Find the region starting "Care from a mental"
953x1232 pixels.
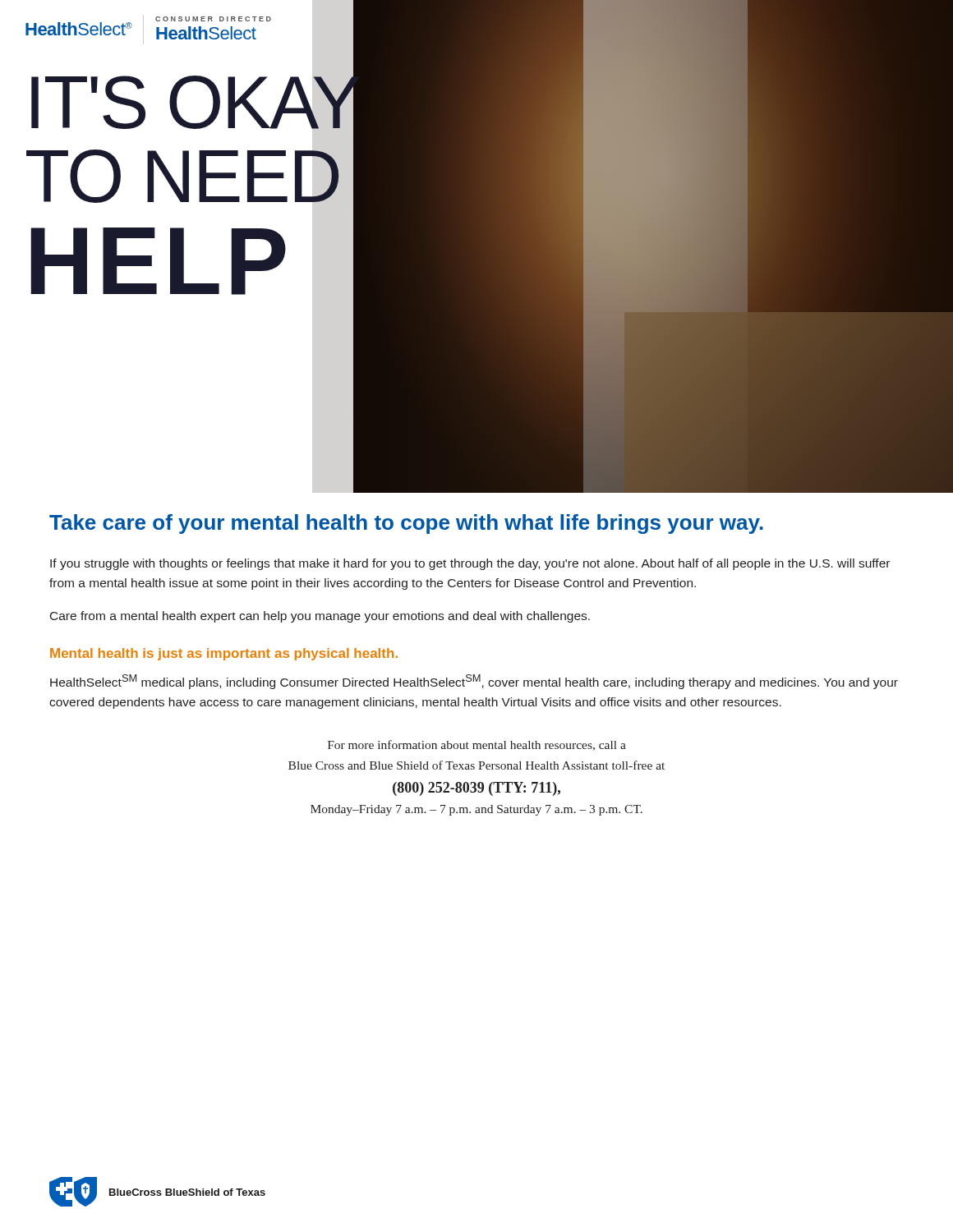[x=476, y=616]
